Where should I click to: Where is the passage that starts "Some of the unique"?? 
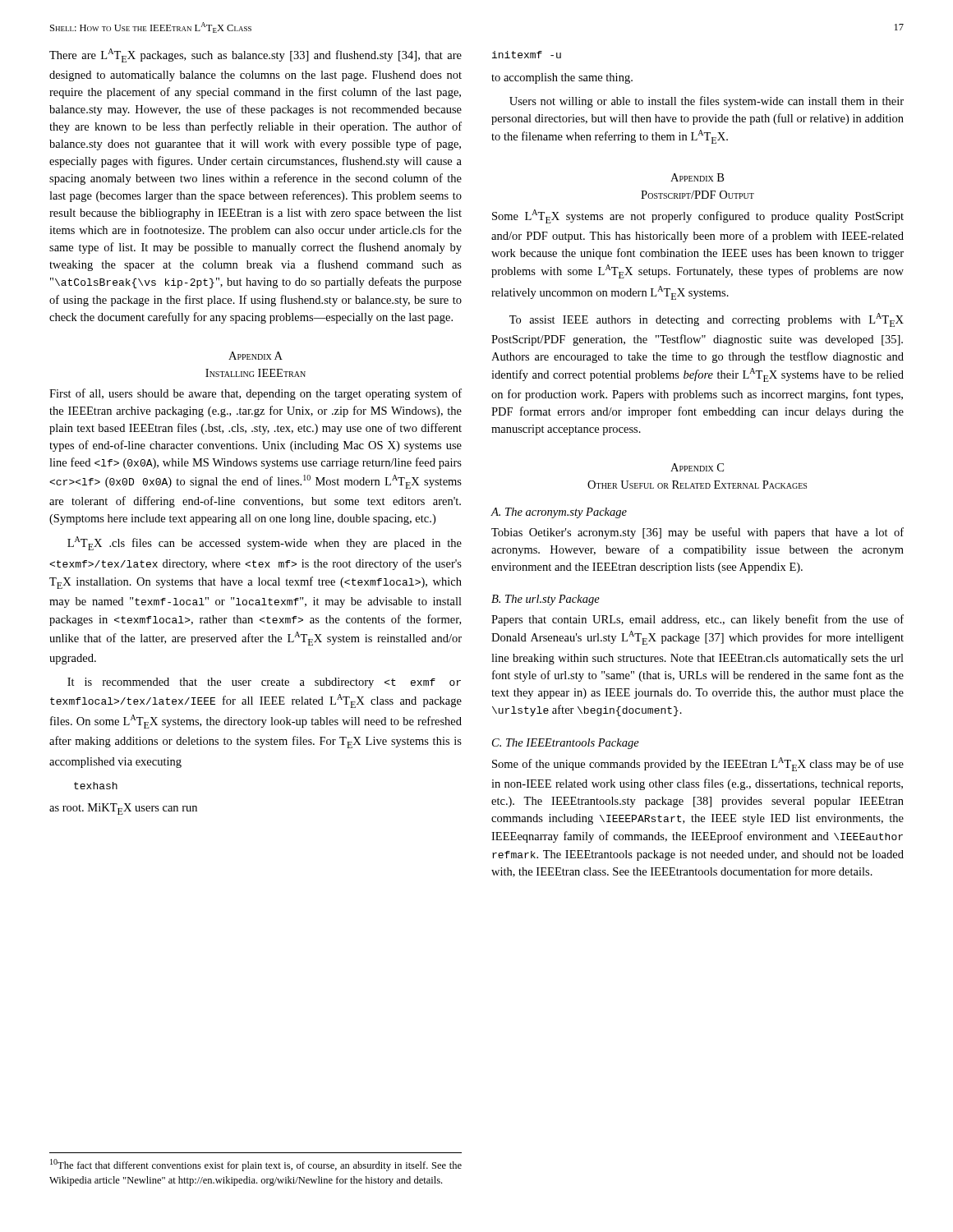(x=698, y=818)
